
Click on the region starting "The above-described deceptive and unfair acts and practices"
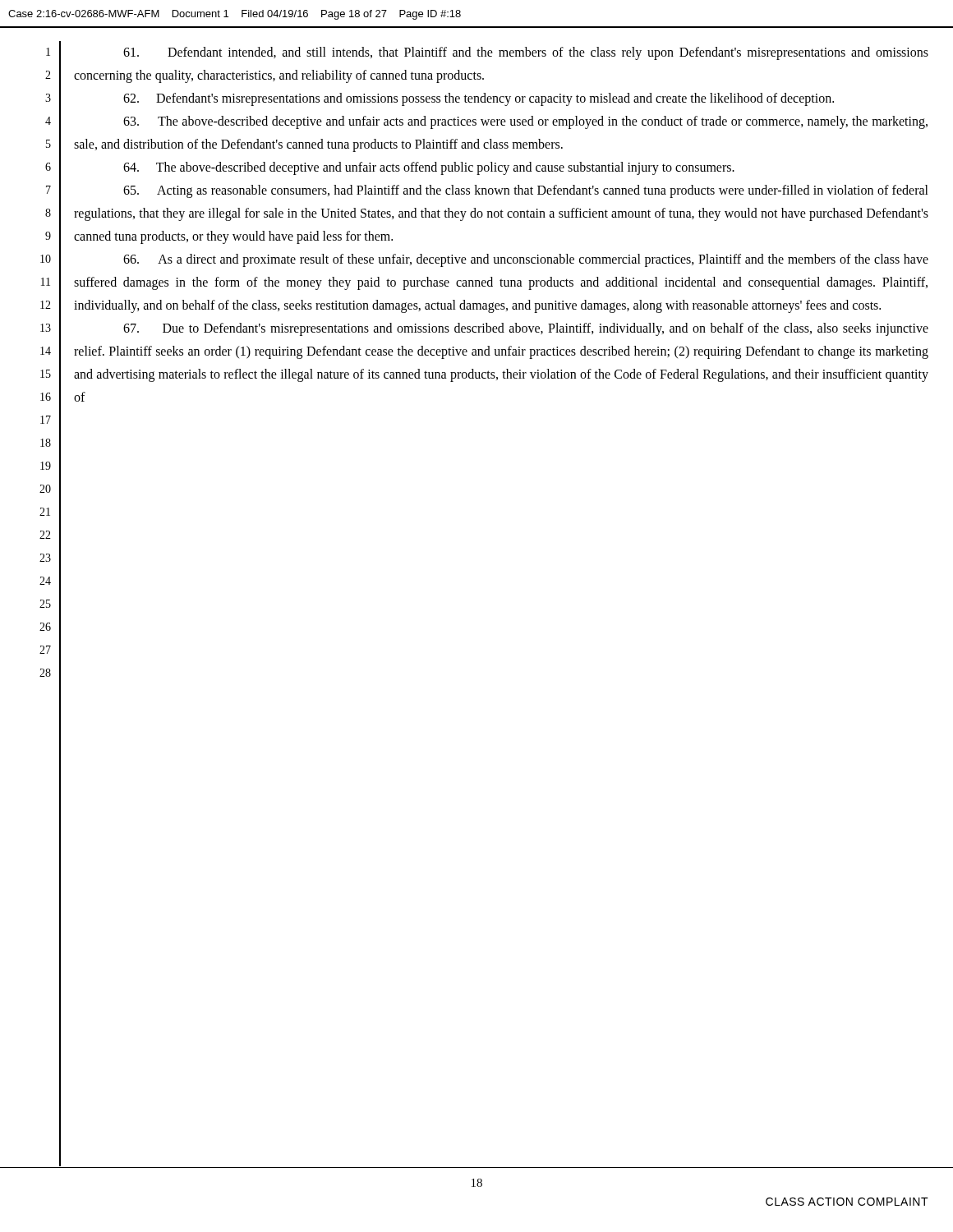[x=501, y=133]
